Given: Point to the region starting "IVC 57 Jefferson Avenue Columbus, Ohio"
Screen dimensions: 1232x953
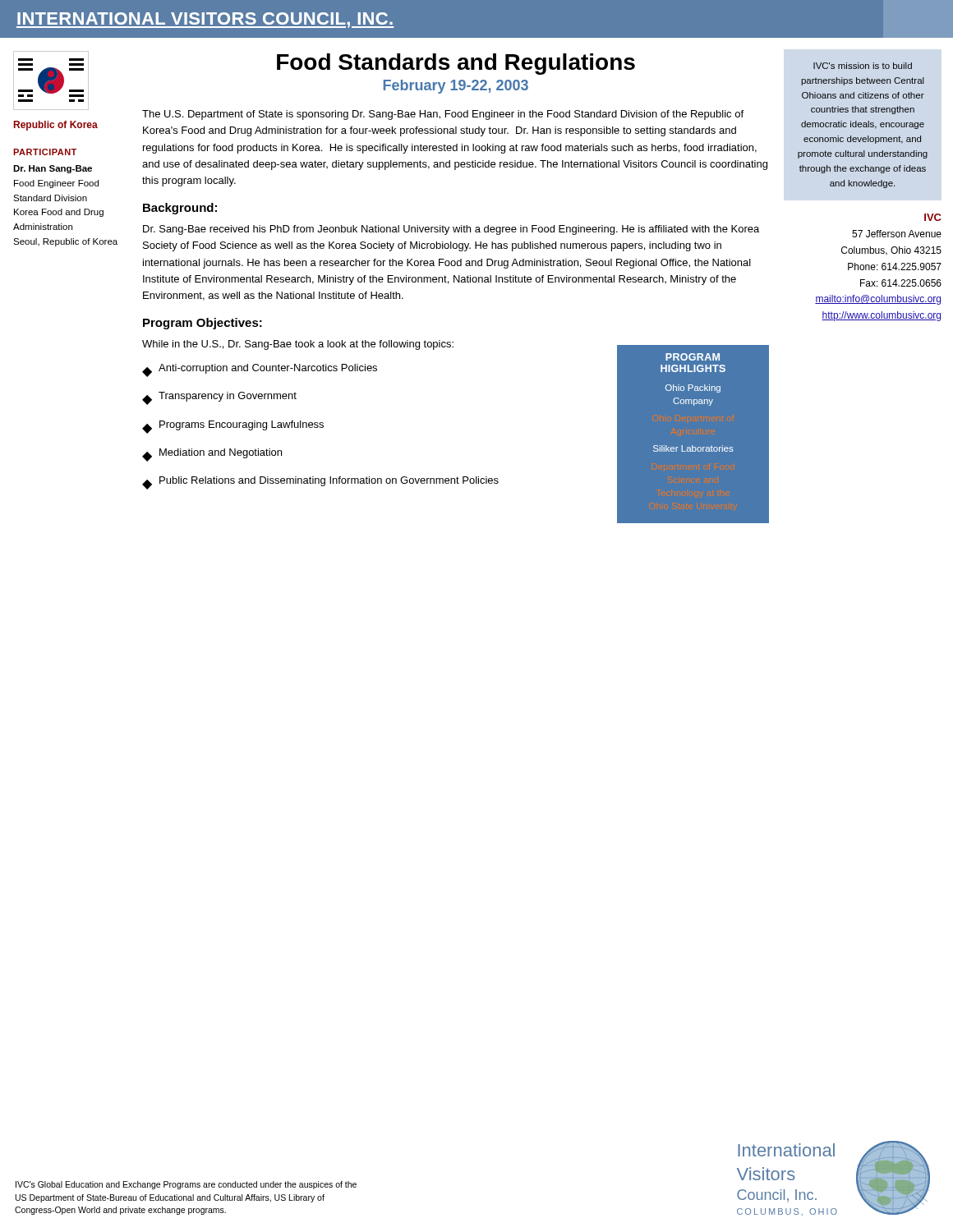Looking at the screenshot, I should 878,266.
